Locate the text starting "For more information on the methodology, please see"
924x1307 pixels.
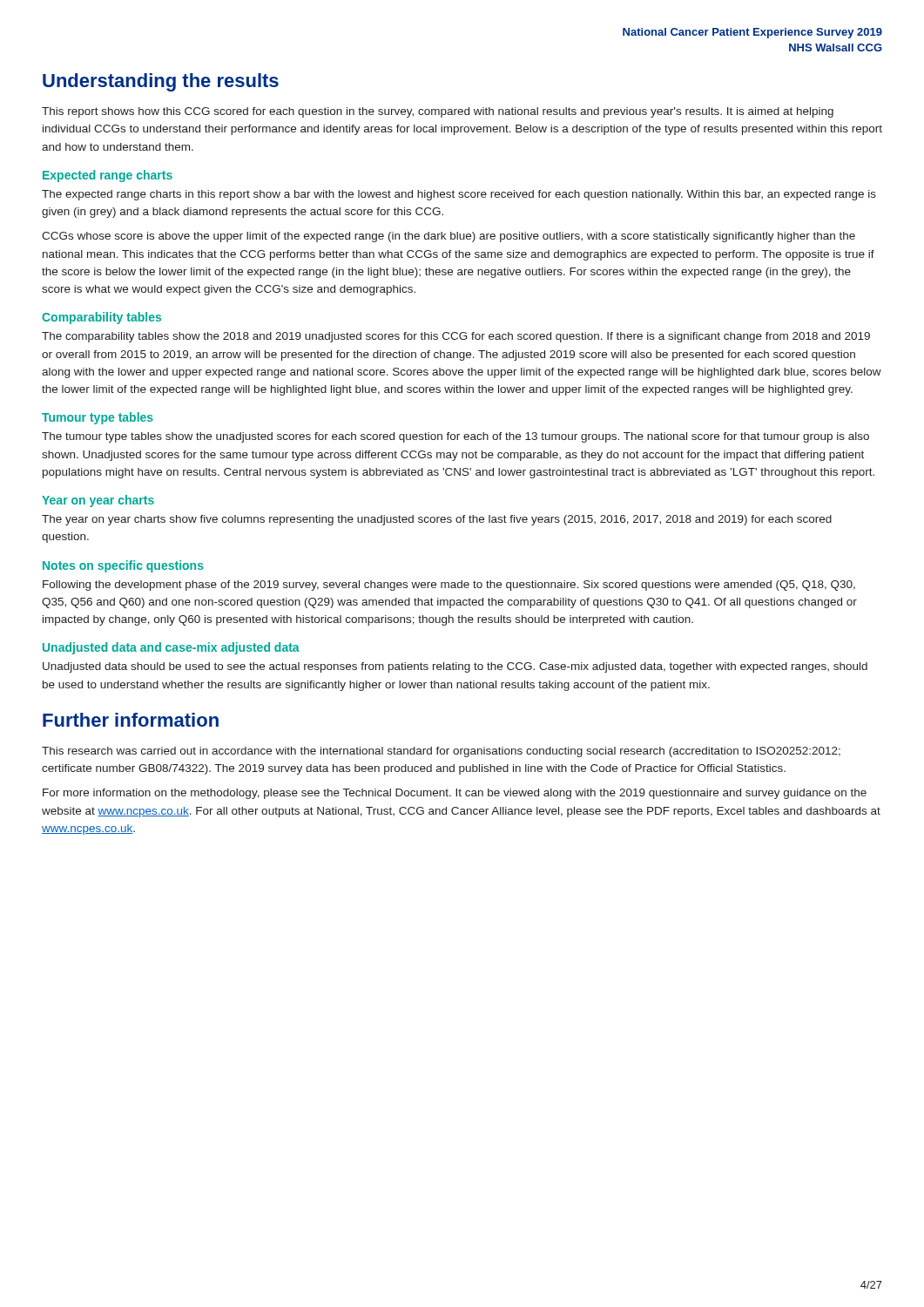[x=462, y=811]
